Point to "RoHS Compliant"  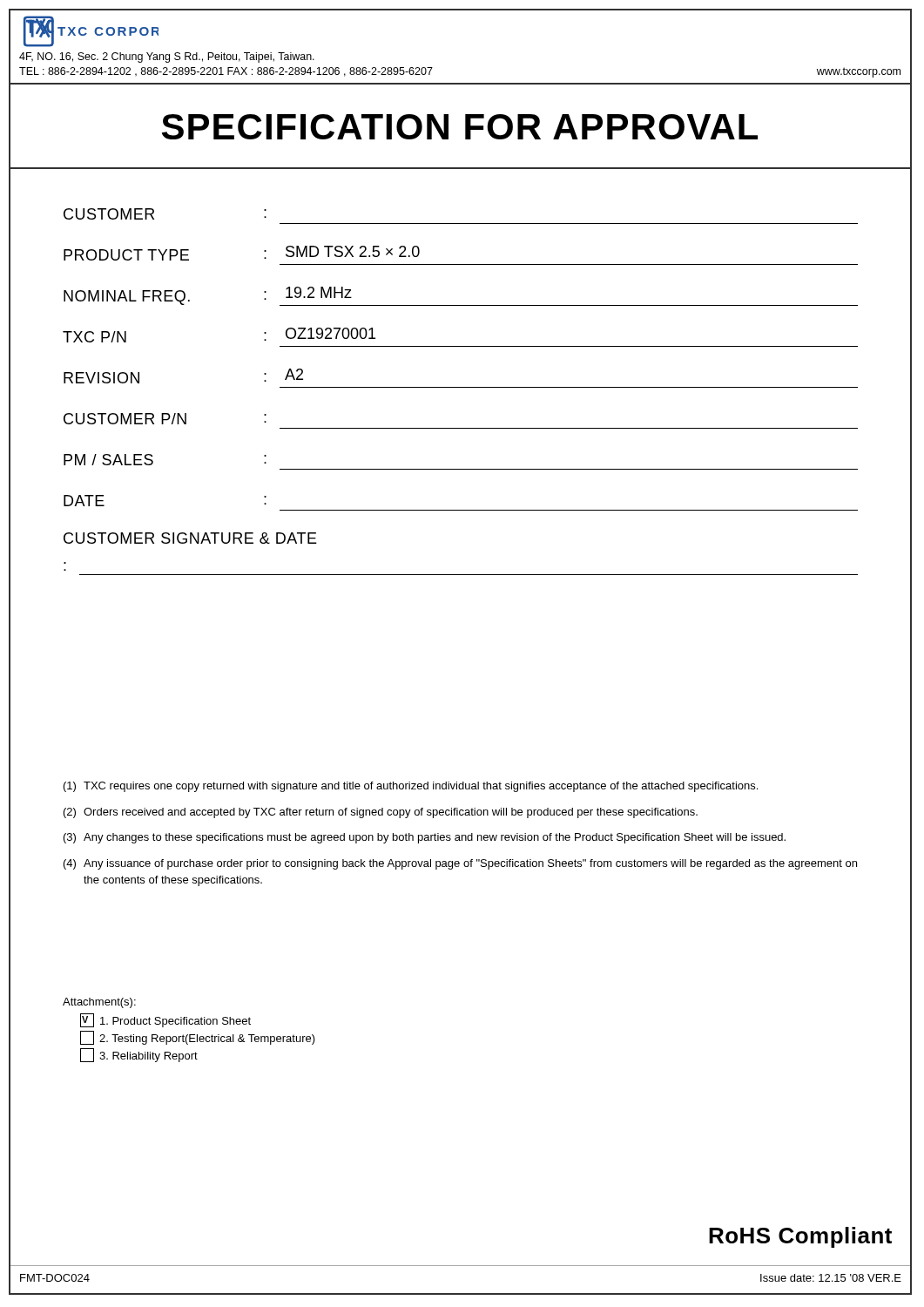tap(800, 1236)
